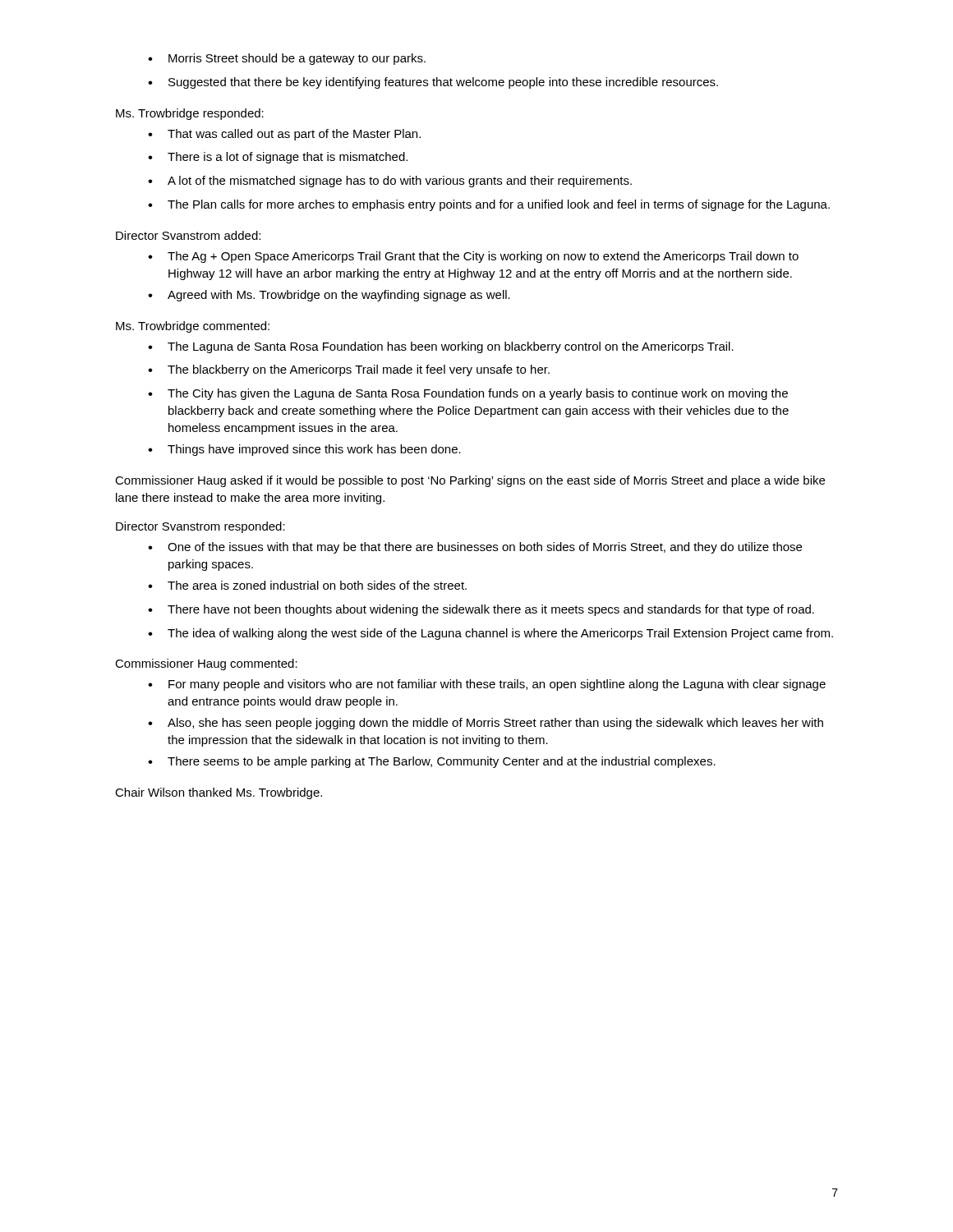Find the block starting "• There is a lot"
This screenshot has width=953, height=1232.
[278, 158]
